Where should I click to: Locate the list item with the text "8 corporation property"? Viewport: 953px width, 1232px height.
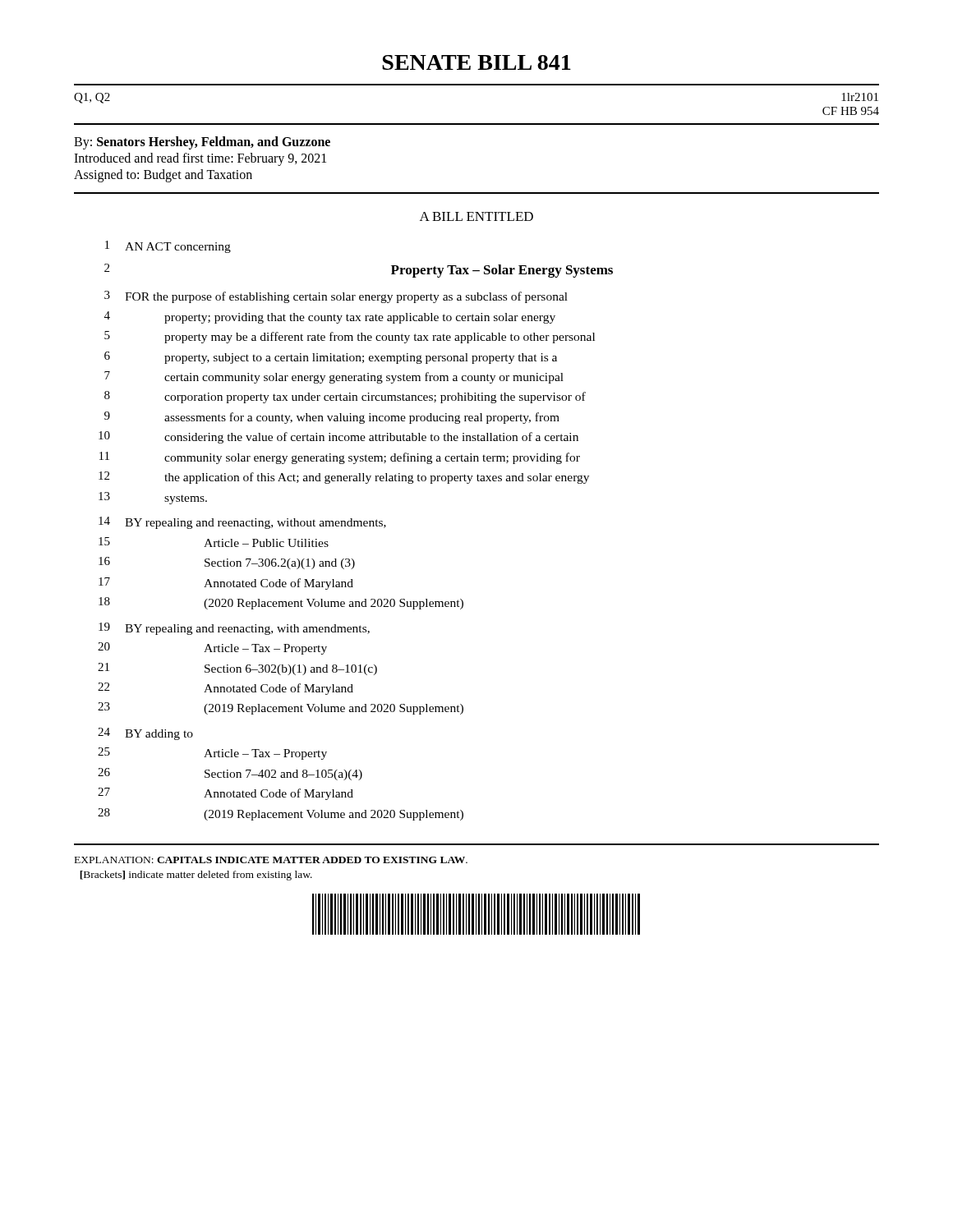pyautogui.click(x=476, y=397)
